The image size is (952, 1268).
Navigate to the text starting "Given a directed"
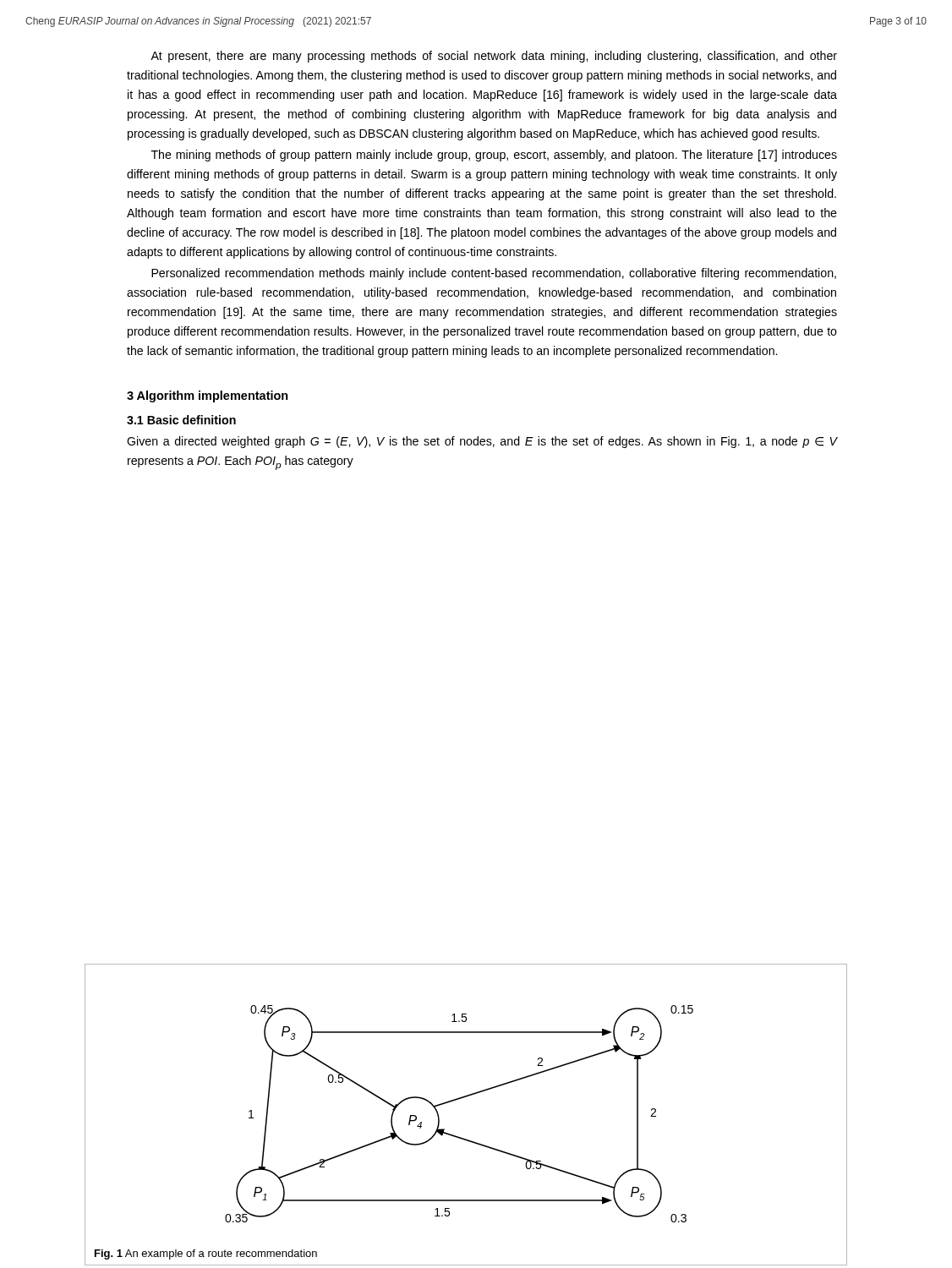[x=482, y=453]
